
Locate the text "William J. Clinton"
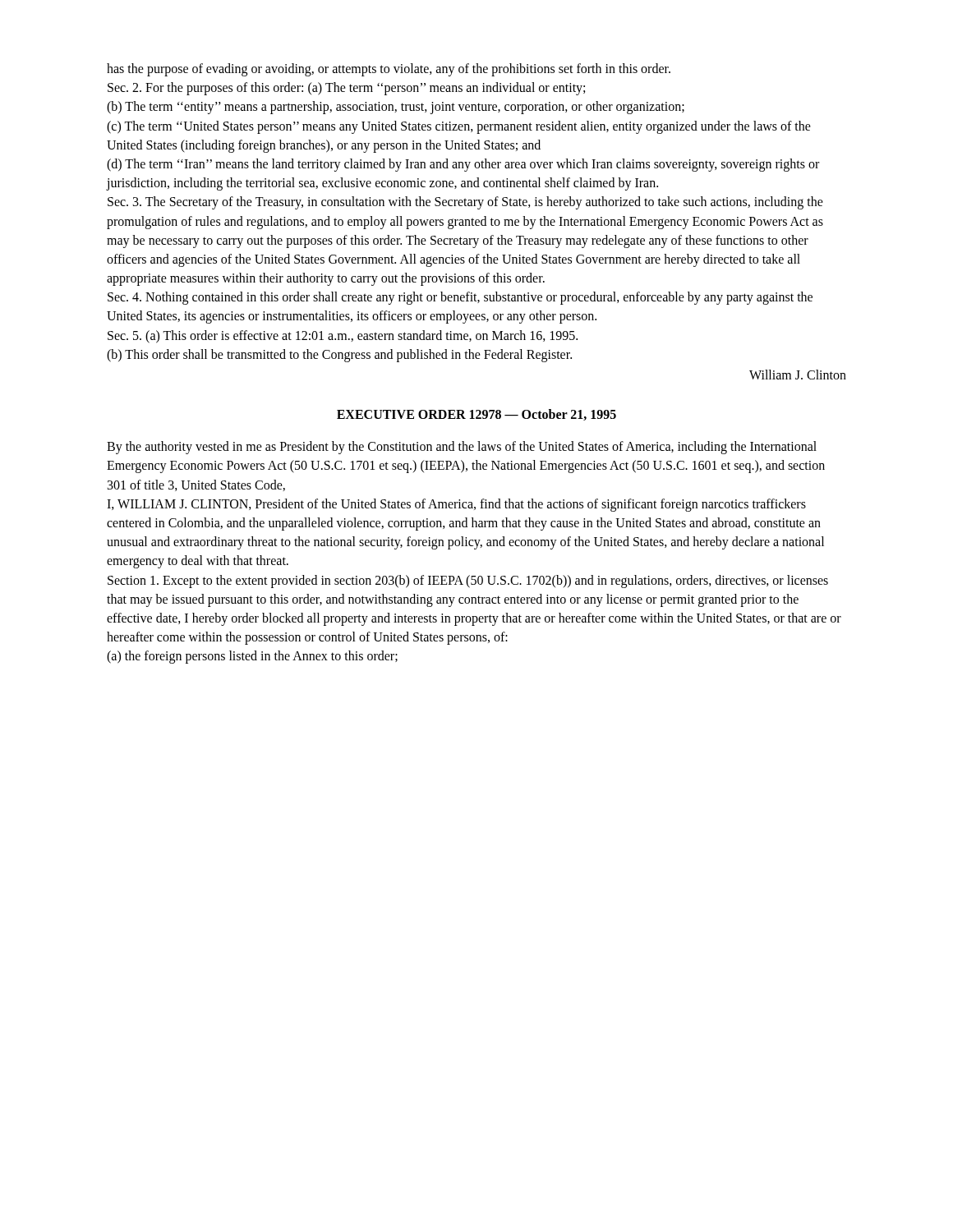pyautogui.click(x=798, y=375)
